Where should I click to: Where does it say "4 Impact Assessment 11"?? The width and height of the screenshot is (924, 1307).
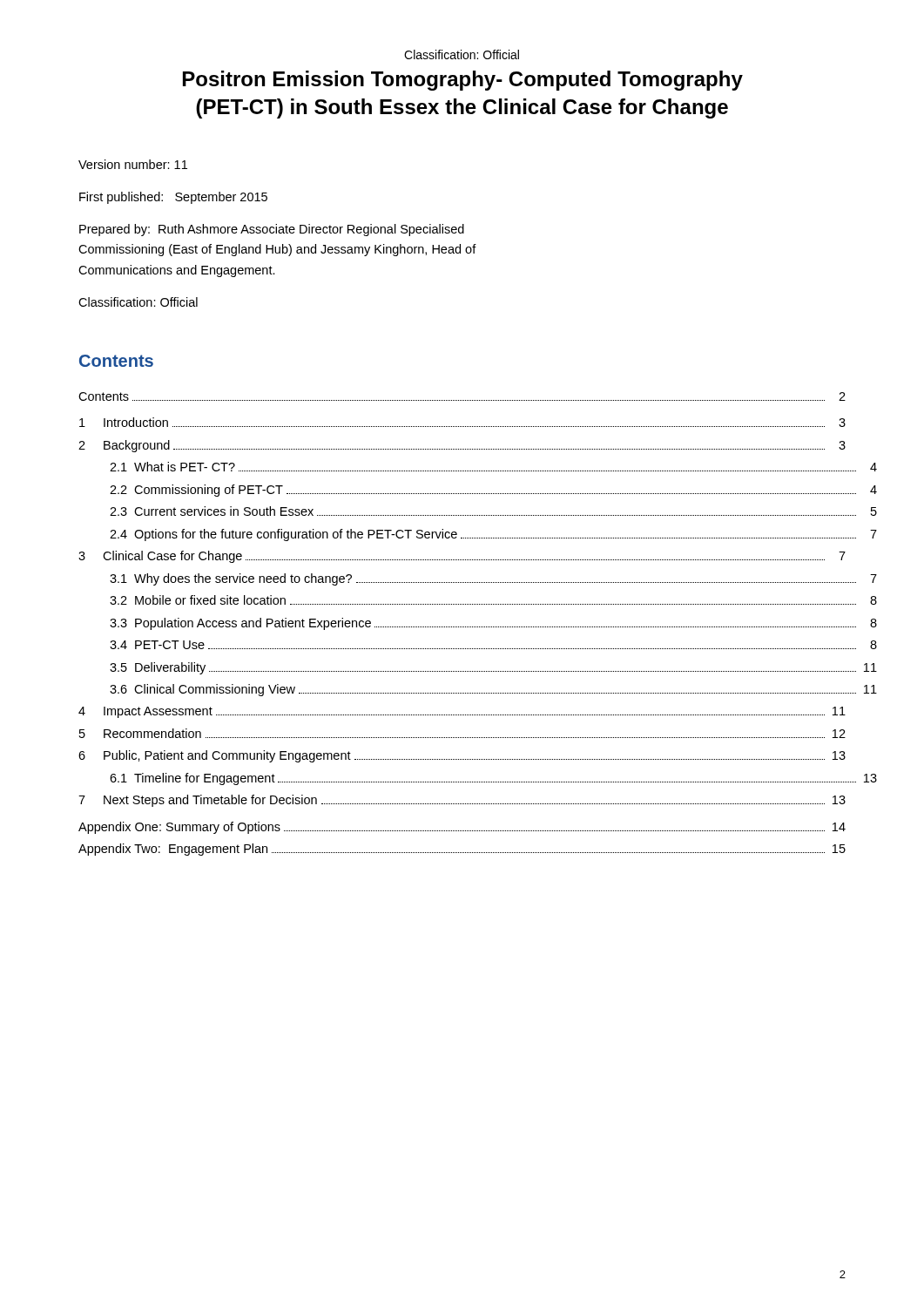[462, 712]
